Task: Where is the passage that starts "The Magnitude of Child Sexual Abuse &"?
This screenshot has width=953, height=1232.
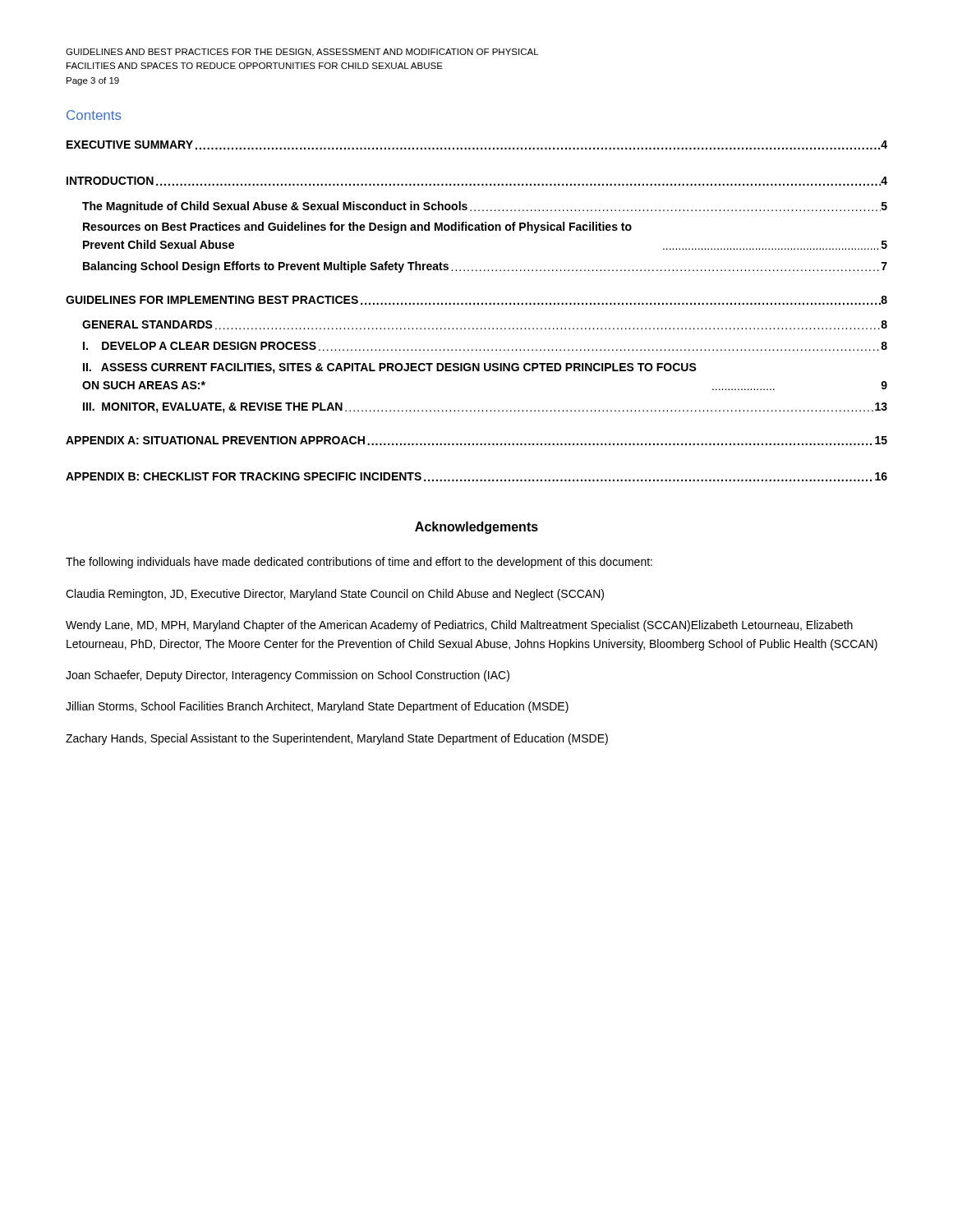Action: tap(485, 206)
